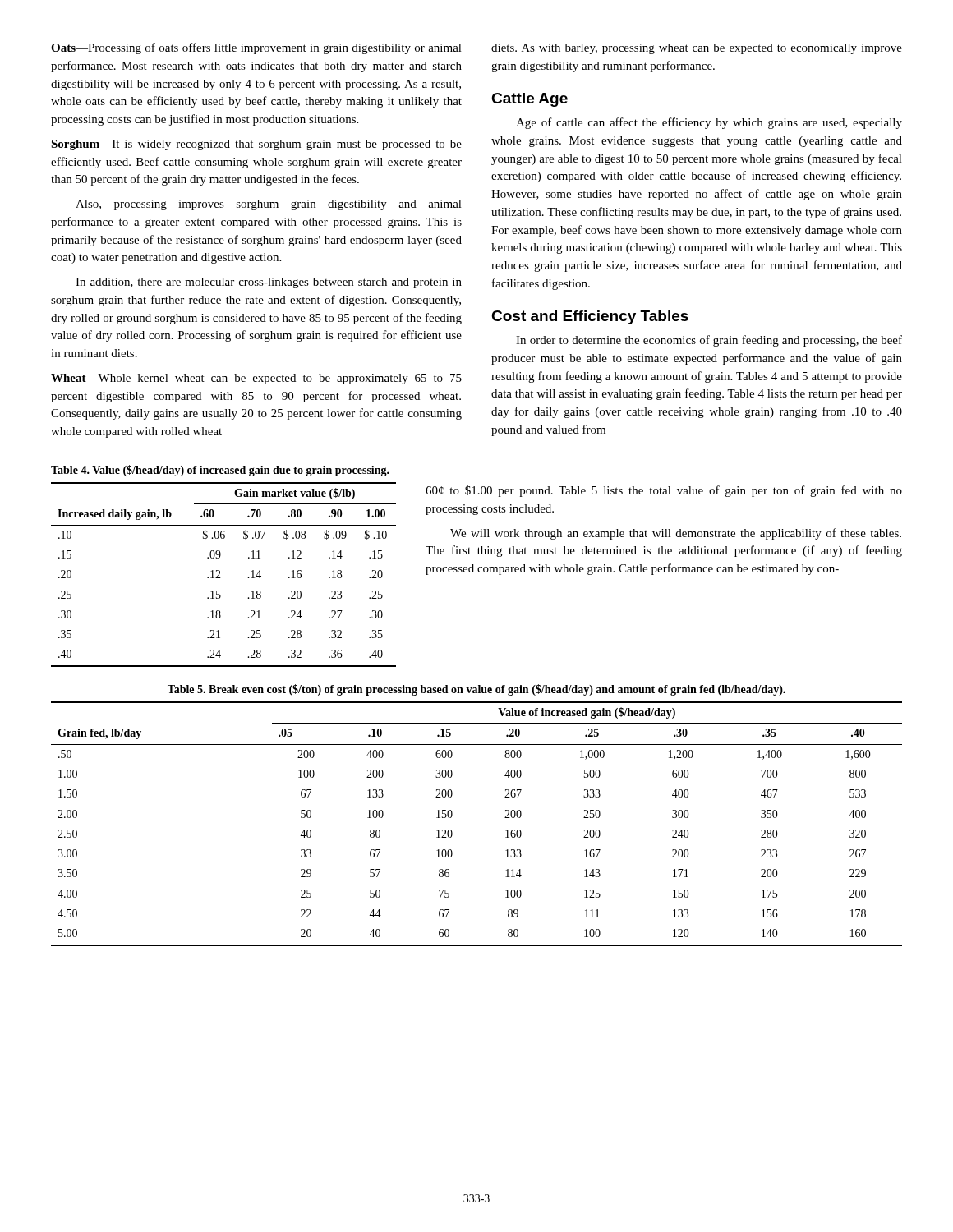Find the text starting "Table 4. Value ($/head/day) of"

[x=220, y=470]
